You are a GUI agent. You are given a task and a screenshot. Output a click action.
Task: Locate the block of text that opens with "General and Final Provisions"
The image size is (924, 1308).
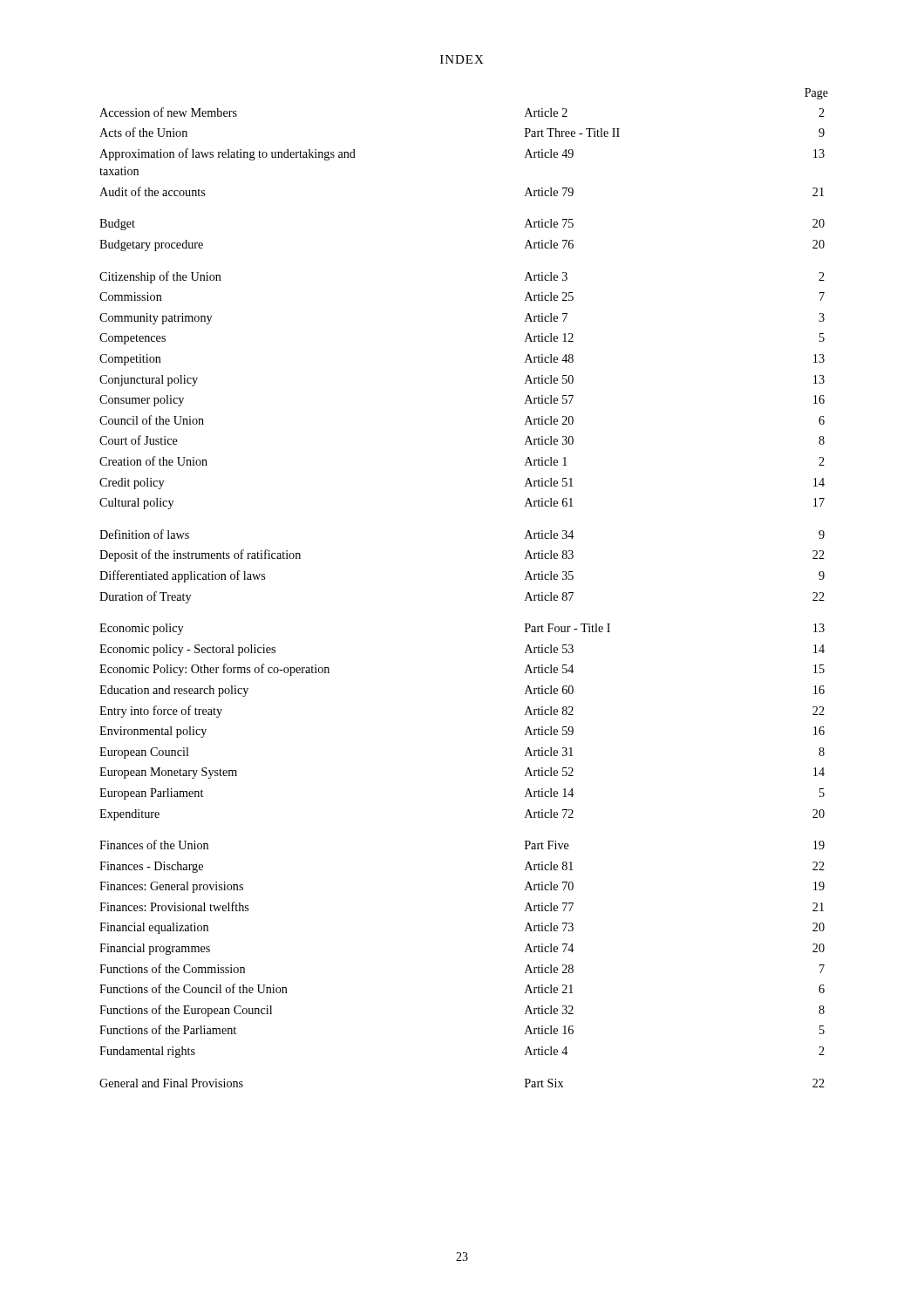174,1083
